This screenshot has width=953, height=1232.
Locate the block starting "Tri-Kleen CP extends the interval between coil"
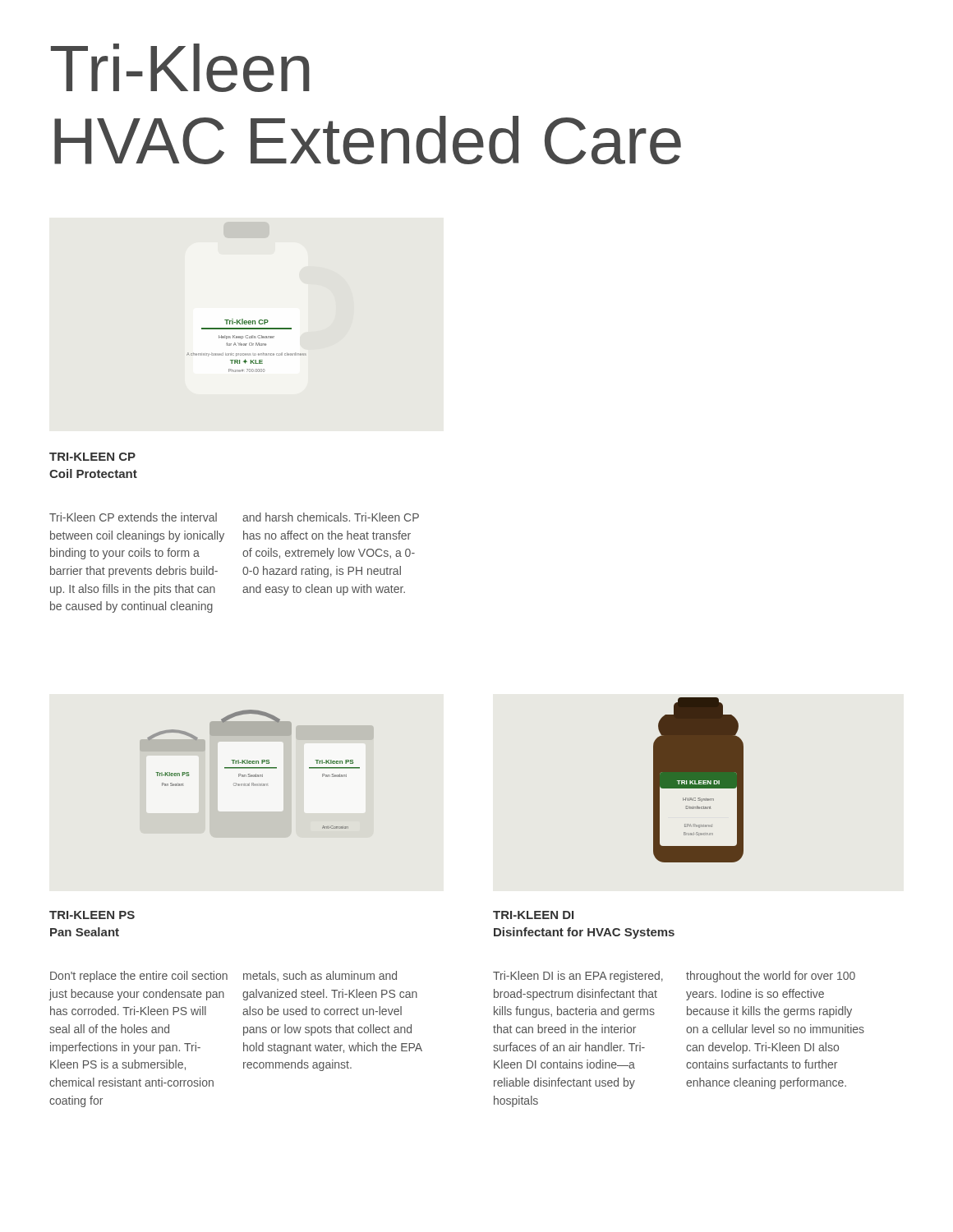coord(137,562)
